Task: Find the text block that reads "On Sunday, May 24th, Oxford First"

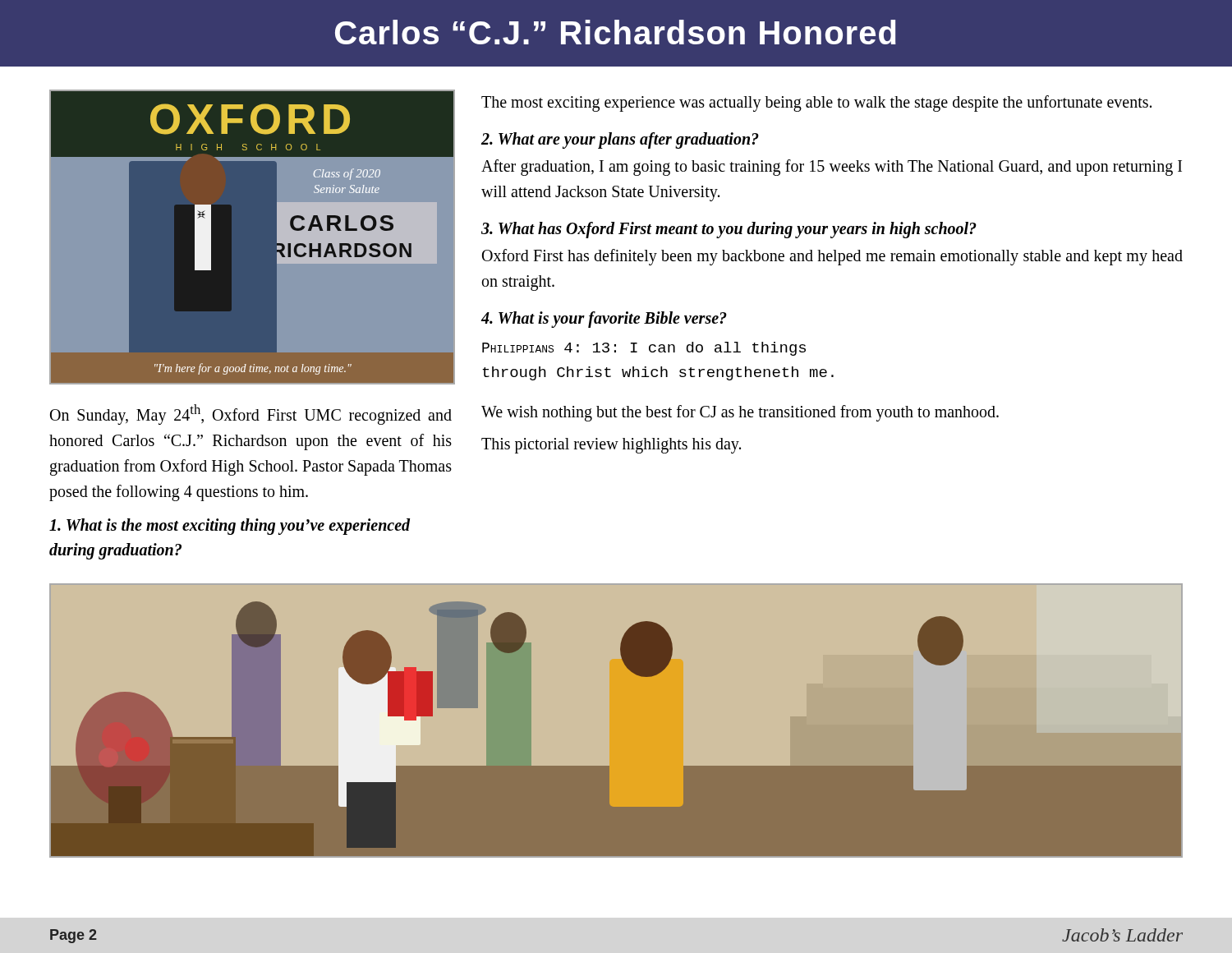Action: [251, 452]
